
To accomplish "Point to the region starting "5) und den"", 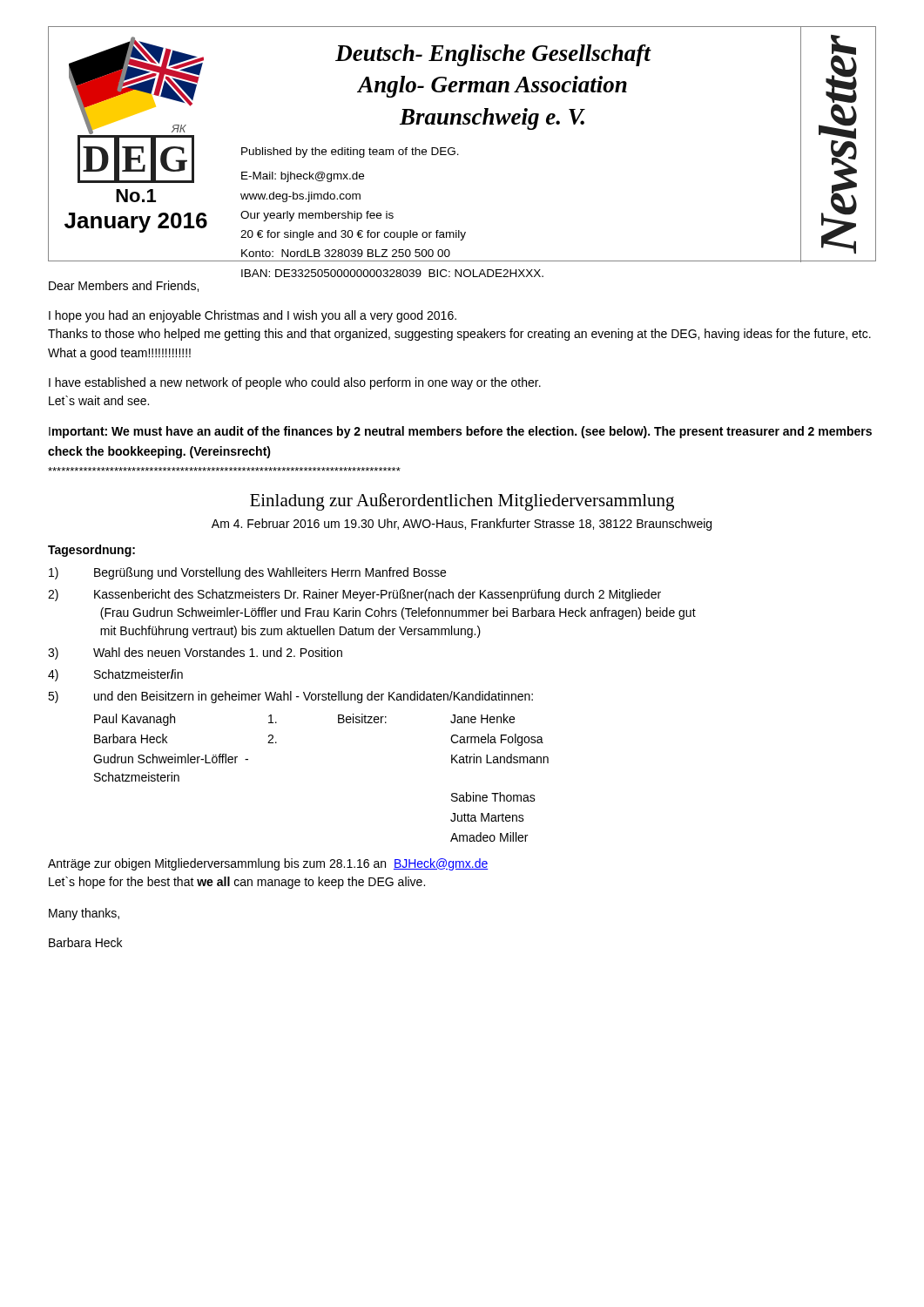I will (462, 767).
